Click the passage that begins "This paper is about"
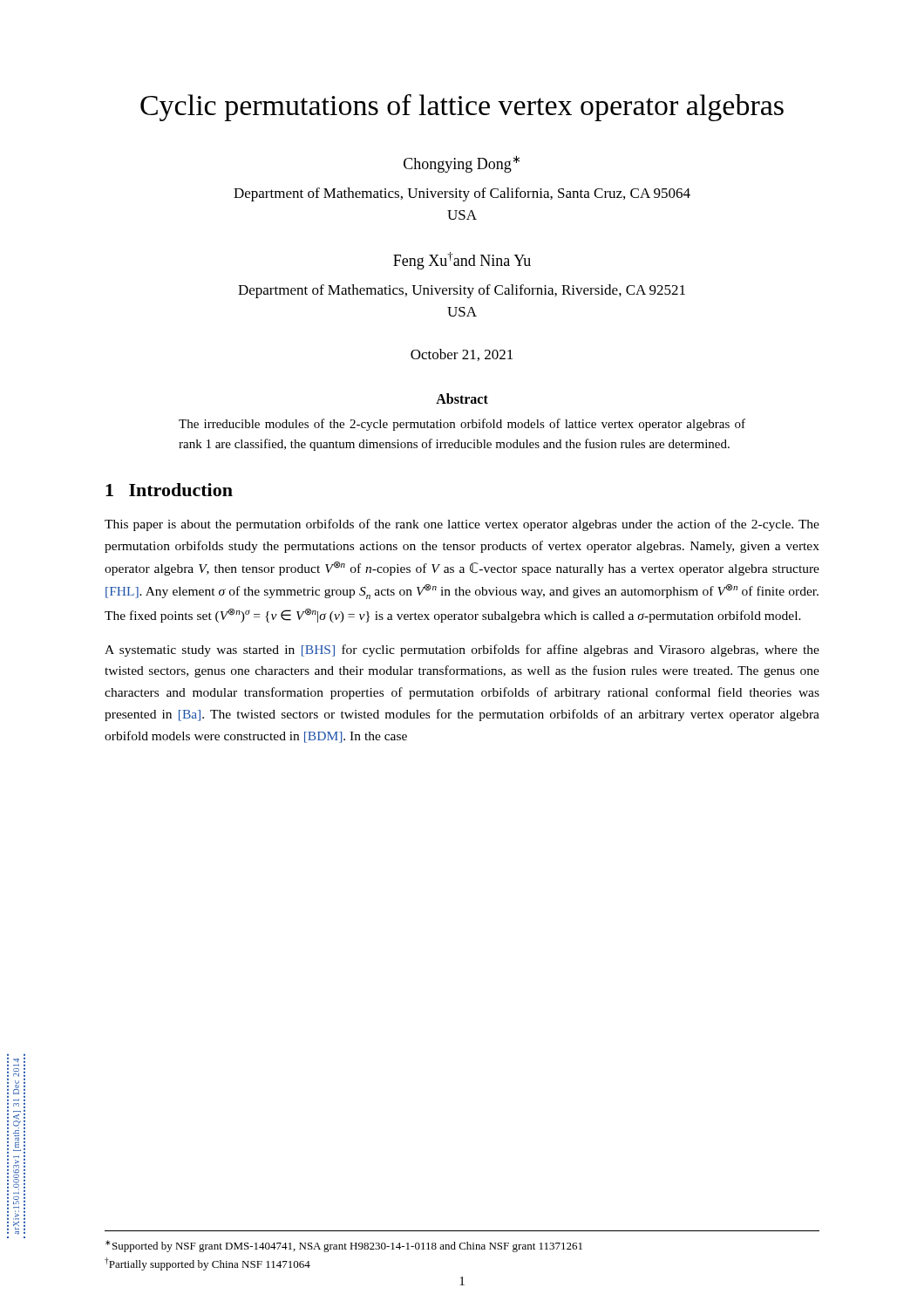 coord(462,569)
